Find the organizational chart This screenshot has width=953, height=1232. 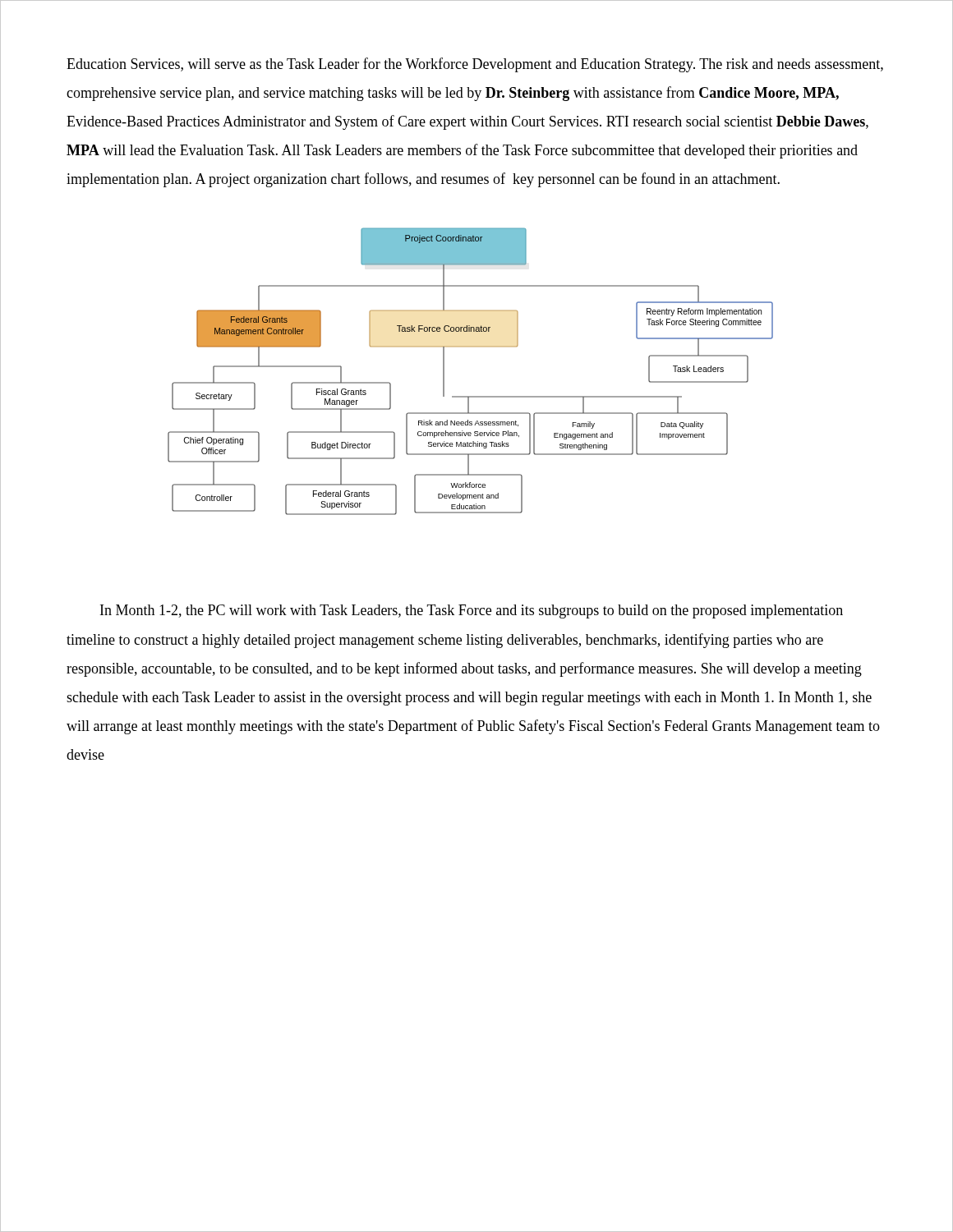point(476,397)
